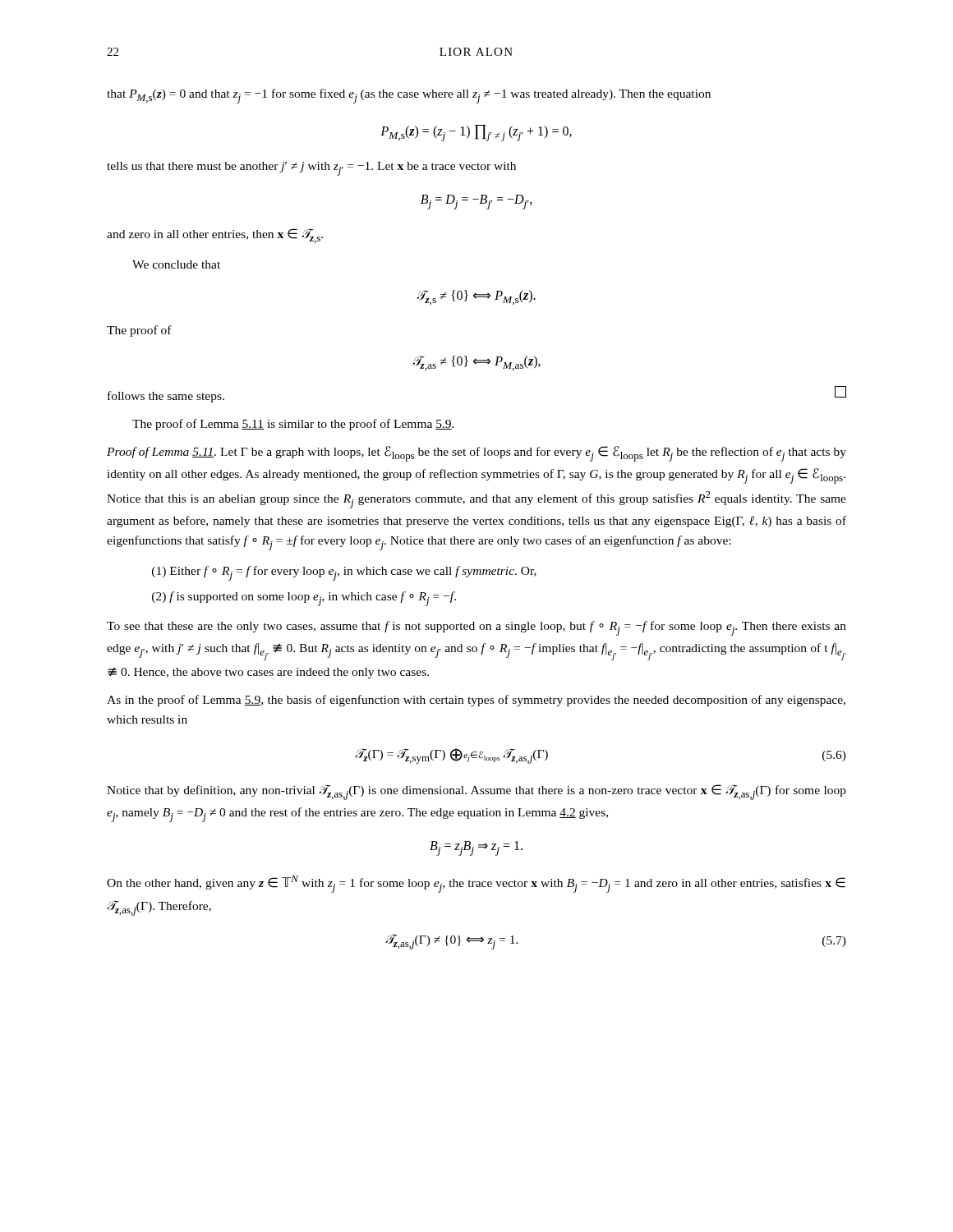Click on the text starting "Bj = zjBj ⇒ zj = 1."
Screen dimensions: 1232x953
[x=476, y=848]
